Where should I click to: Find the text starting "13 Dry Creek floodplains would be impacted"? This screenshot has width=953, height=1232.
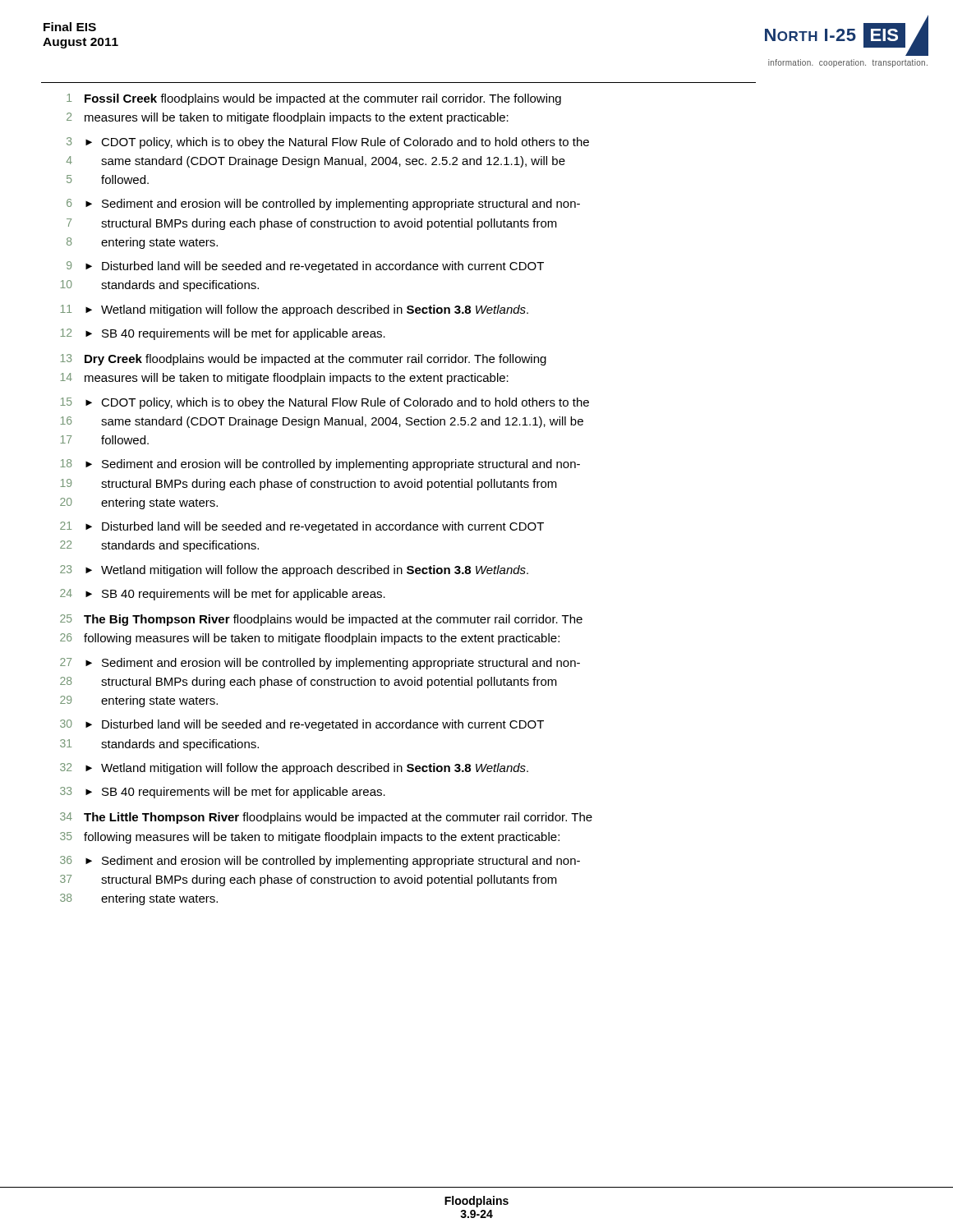(x=476, y=368)
